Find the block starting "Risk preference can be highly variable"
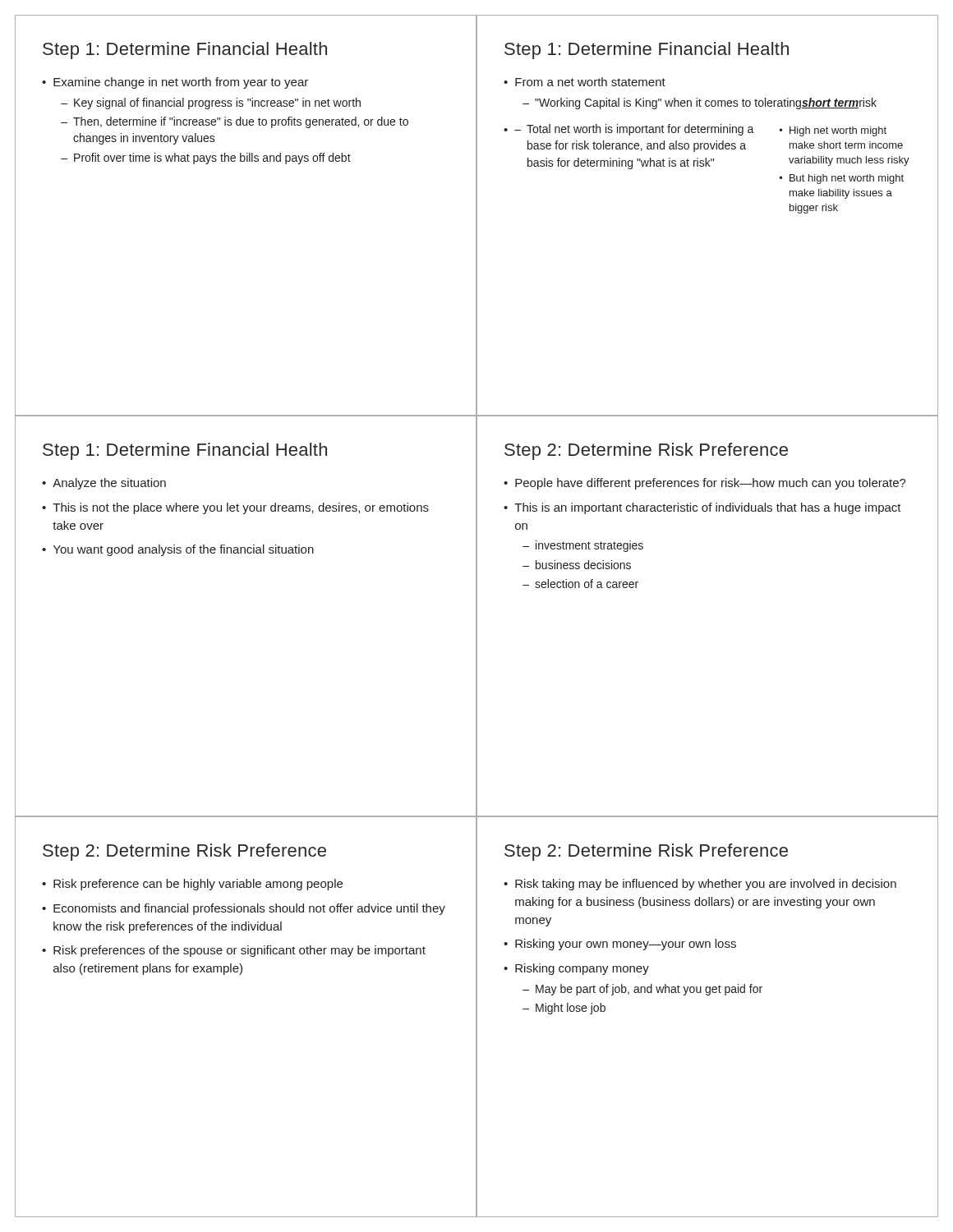The height and width of the screenshot is (1232, 953). pyautogui.click(x=246, y=926)
